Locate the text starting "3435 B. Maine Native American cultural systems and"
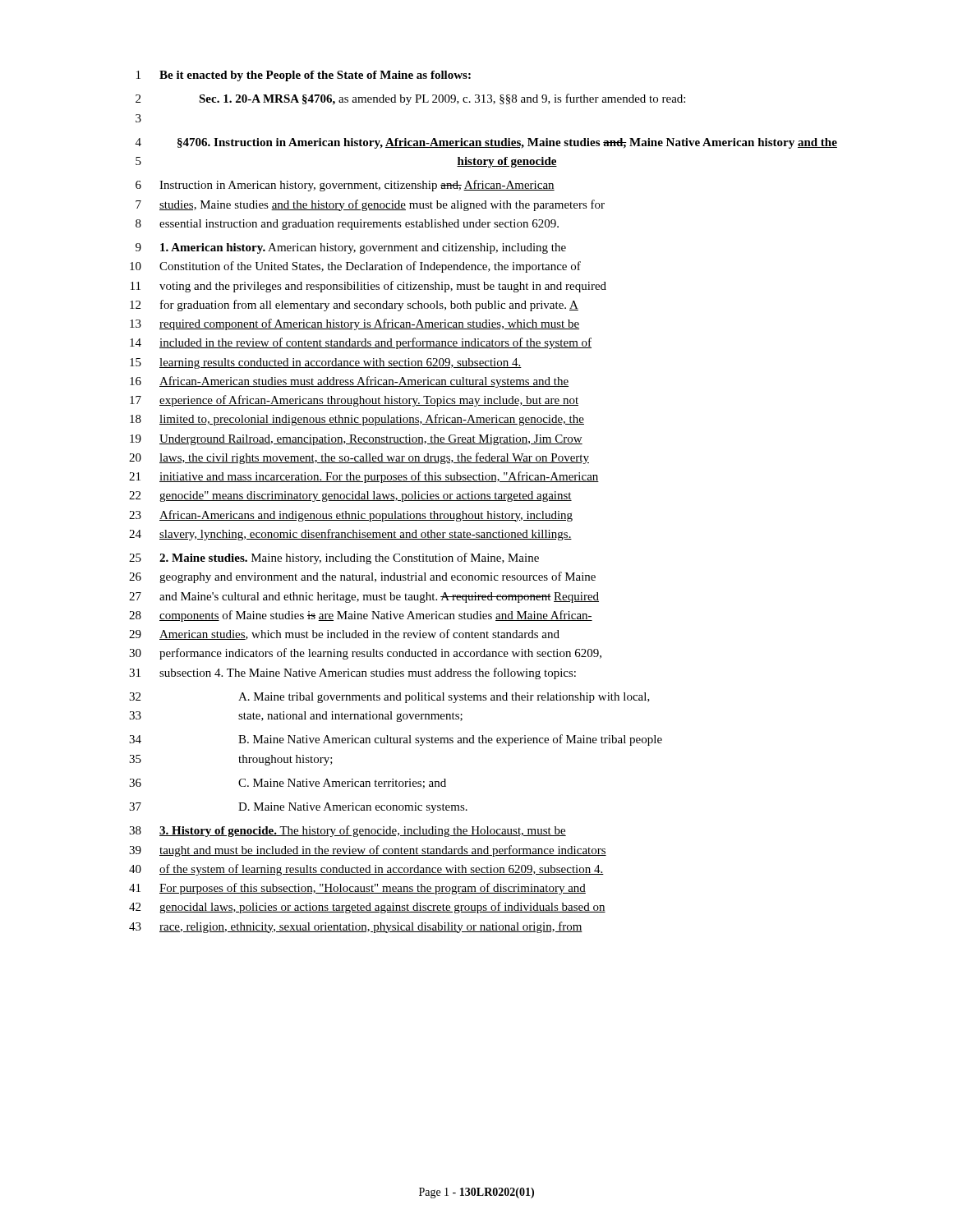Screen dimensions: 1232x953 tap(476, 749)
